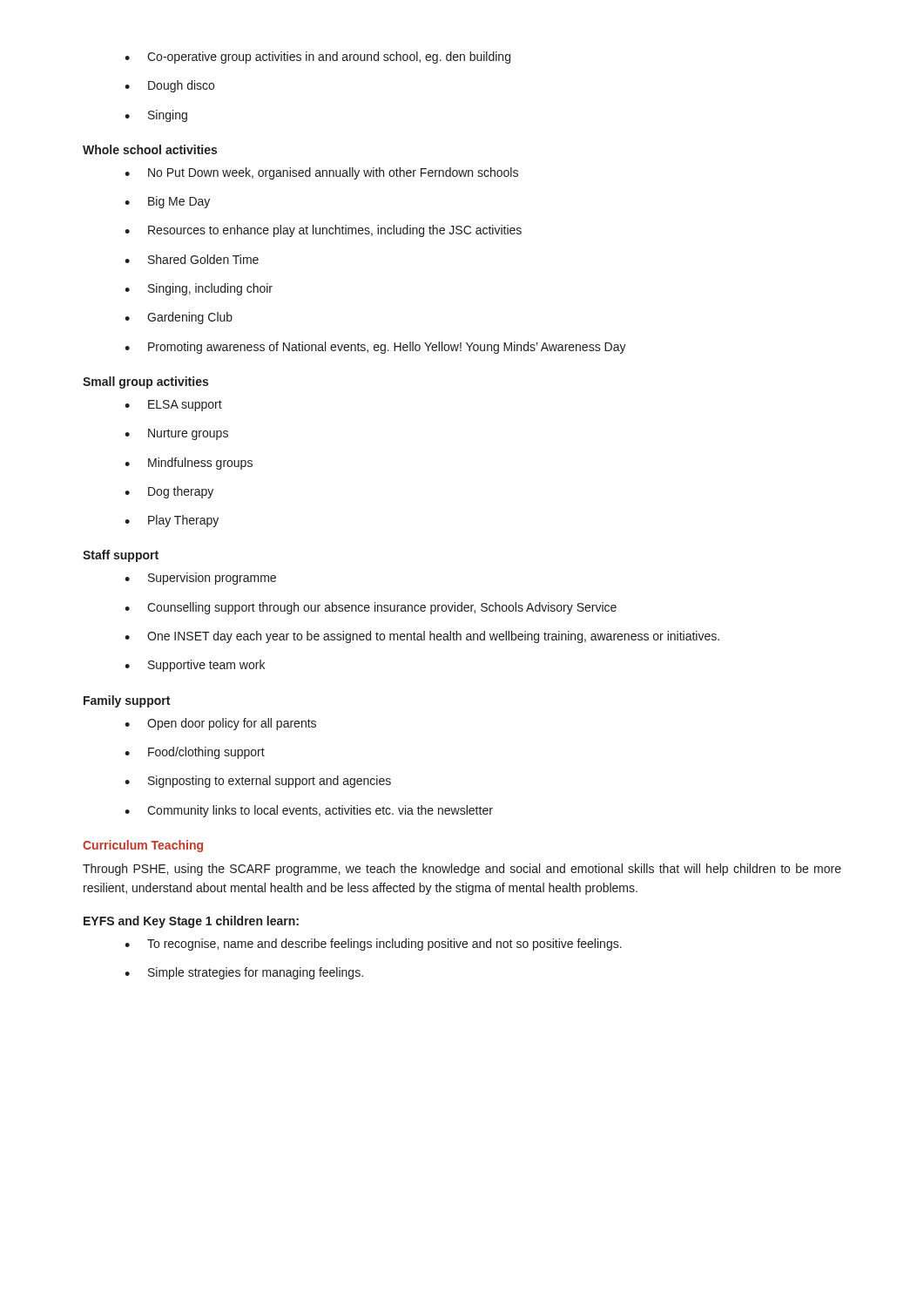The image size is (924, 1307).
Task: Find the text block starting "• Play Therapy"
Action: coord(172,522)
